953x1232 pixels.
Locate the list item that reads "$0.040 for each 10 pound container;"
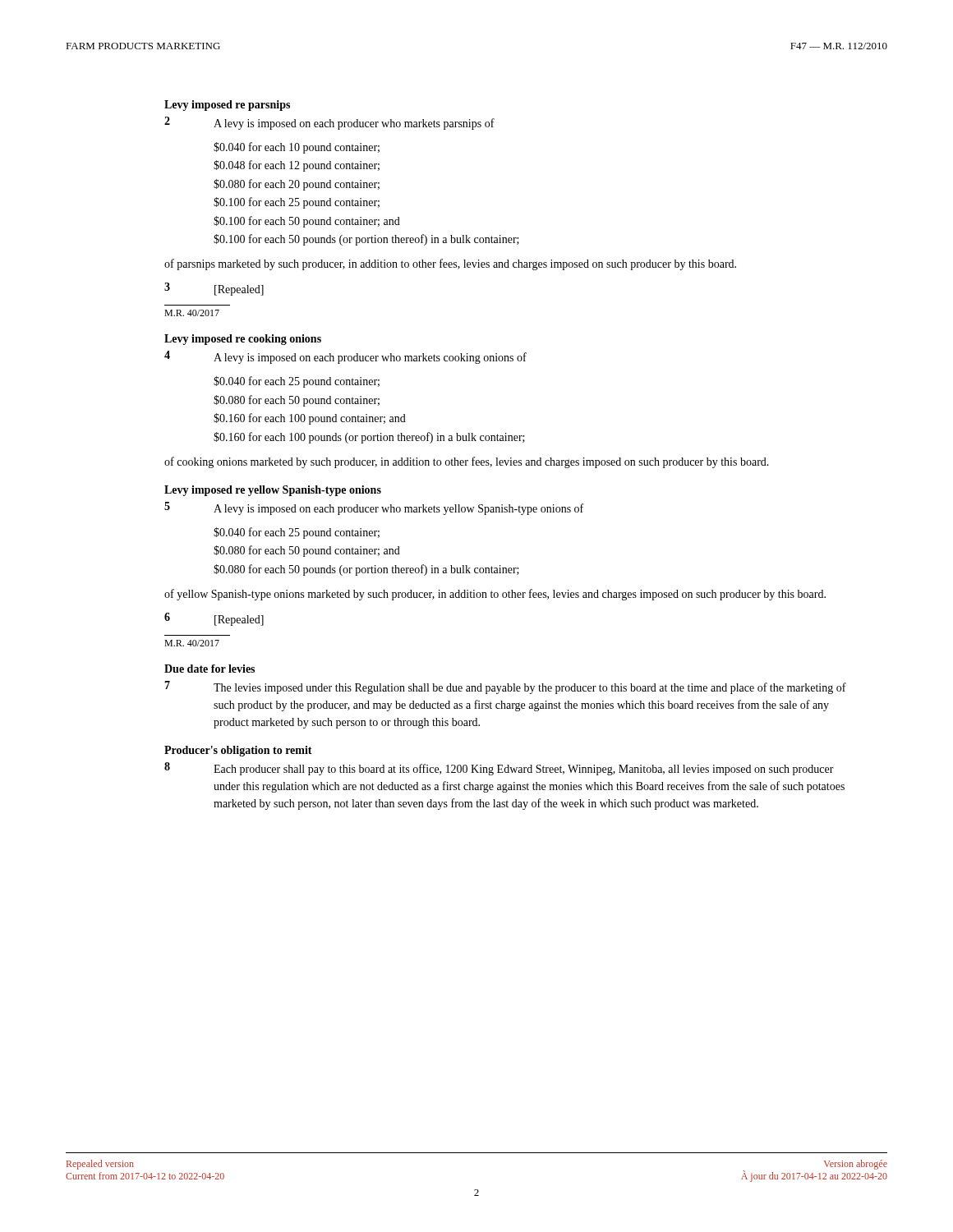coord(297,147)
